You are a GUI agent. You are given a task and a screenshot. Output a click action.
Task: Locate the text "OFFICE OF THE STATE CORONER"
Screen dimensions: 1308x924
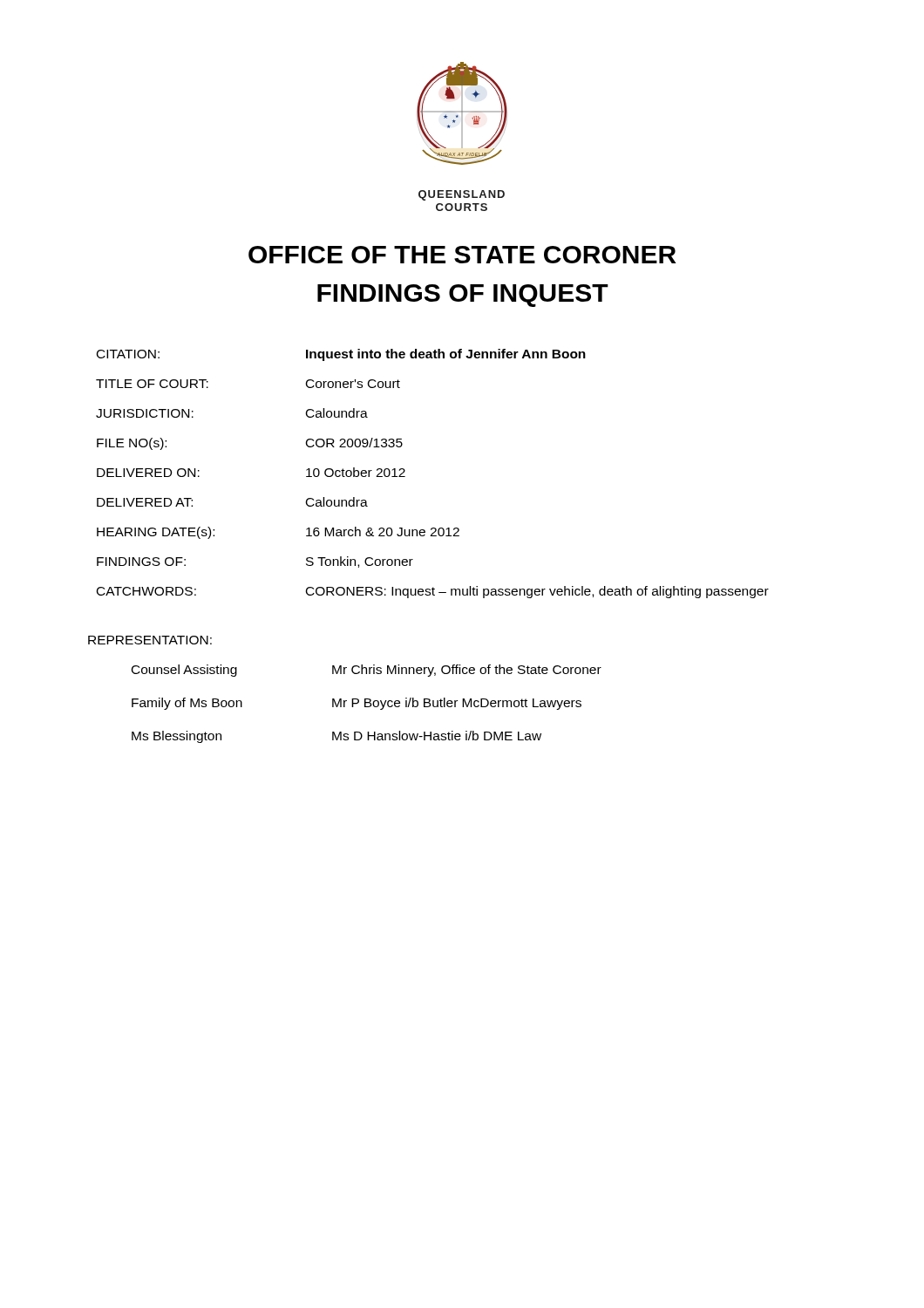click(462, 254)
